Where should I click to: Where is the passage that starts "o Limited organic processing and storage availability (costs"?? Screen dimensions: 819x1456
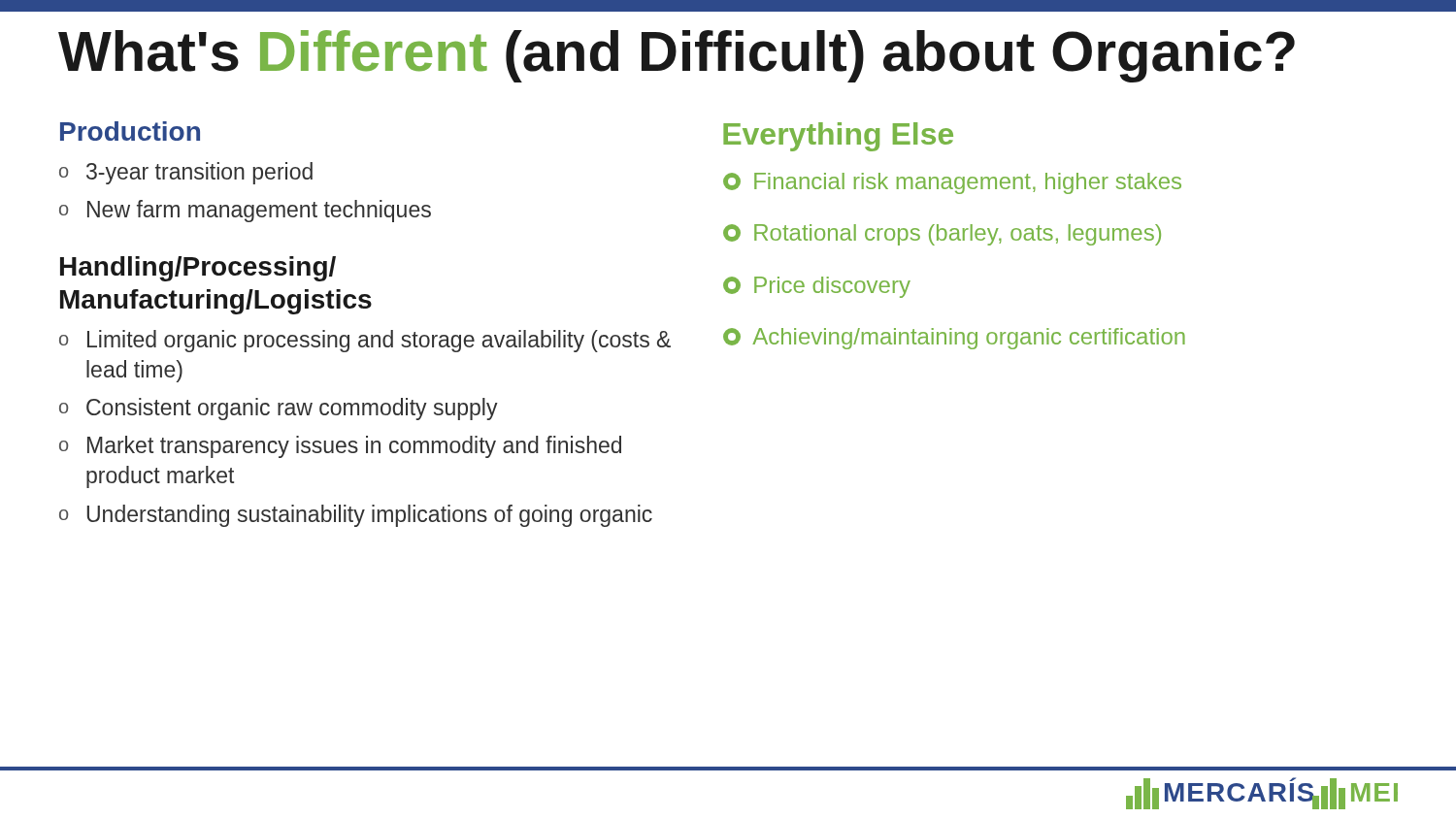click(x=370, y=355)
